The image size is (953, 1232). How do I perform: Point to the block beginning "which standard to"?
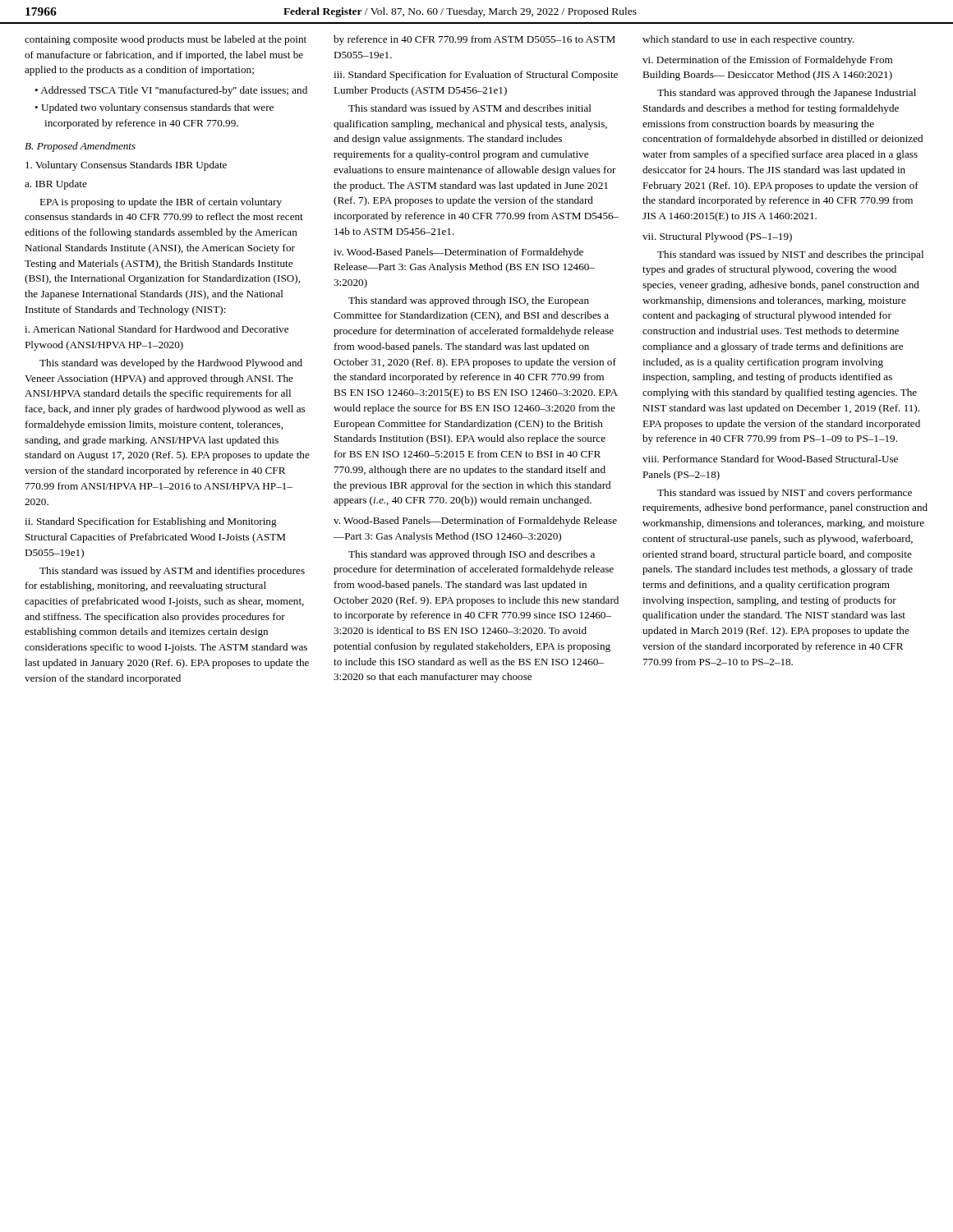pos(785,40)
